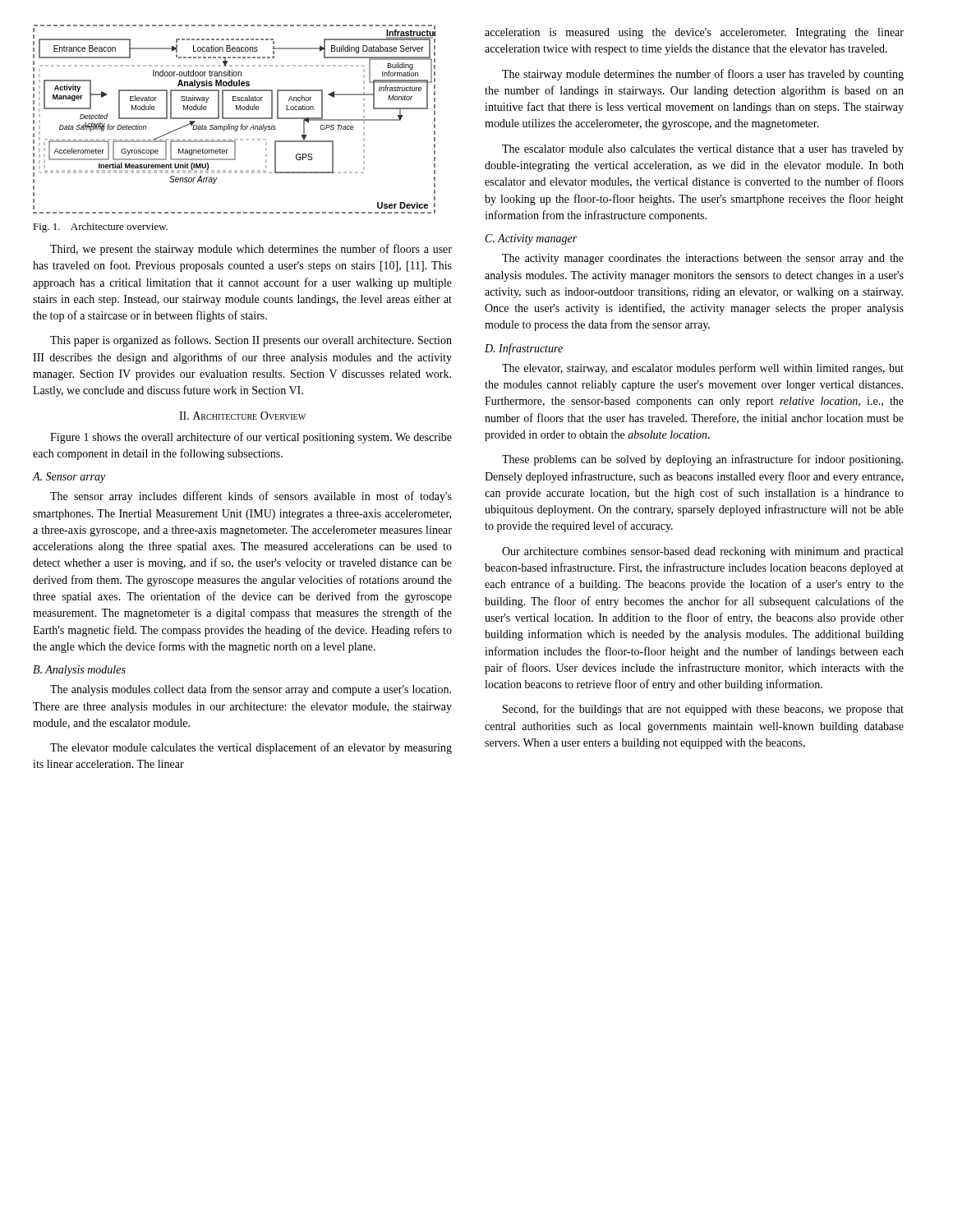Screen dimensions: 1232x953
Task: Find the text starting "These problems can be solved by deploying"
Action: (694, 493)
